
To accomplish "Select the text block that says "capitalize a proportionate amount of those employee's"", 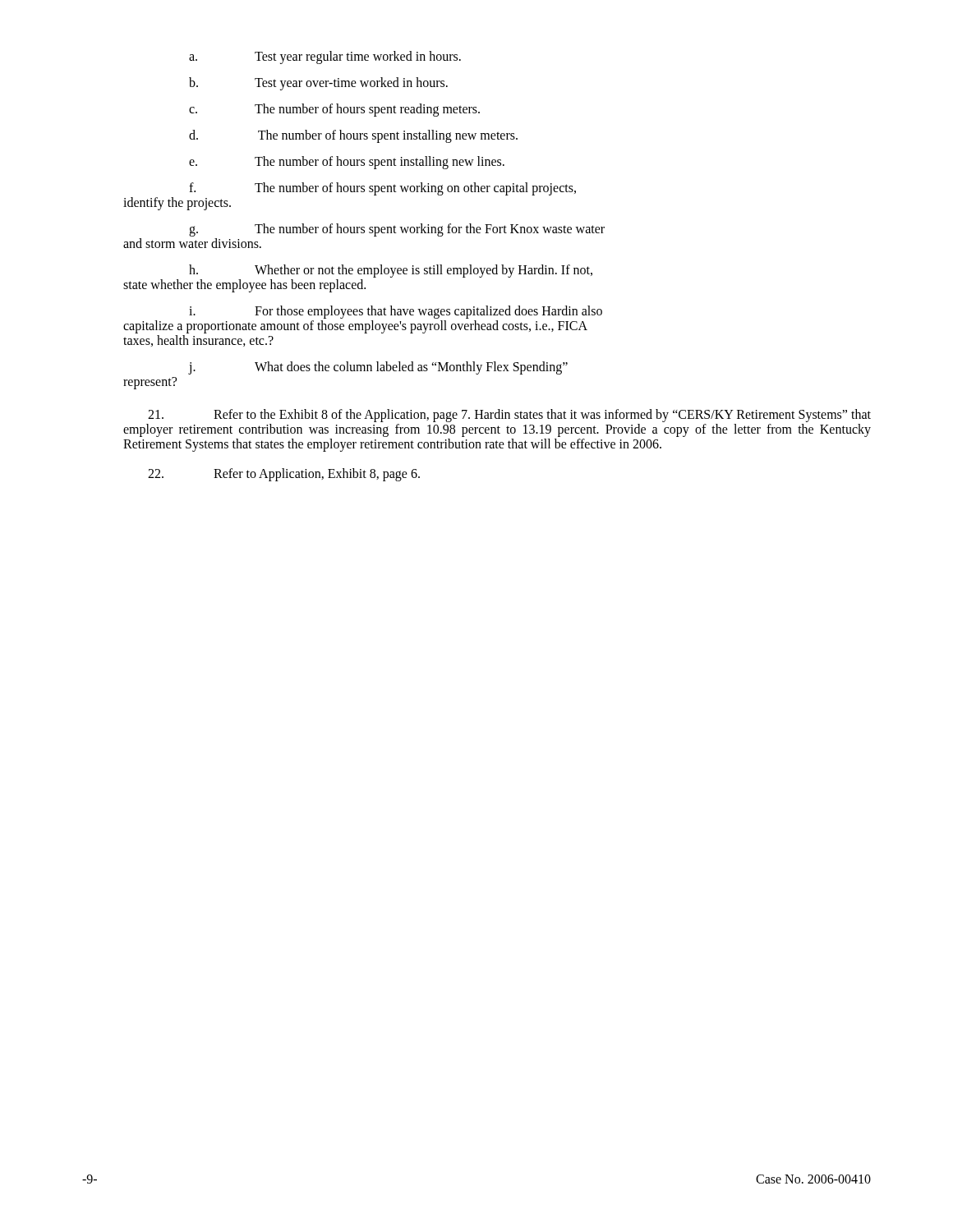I will (355, 326).
